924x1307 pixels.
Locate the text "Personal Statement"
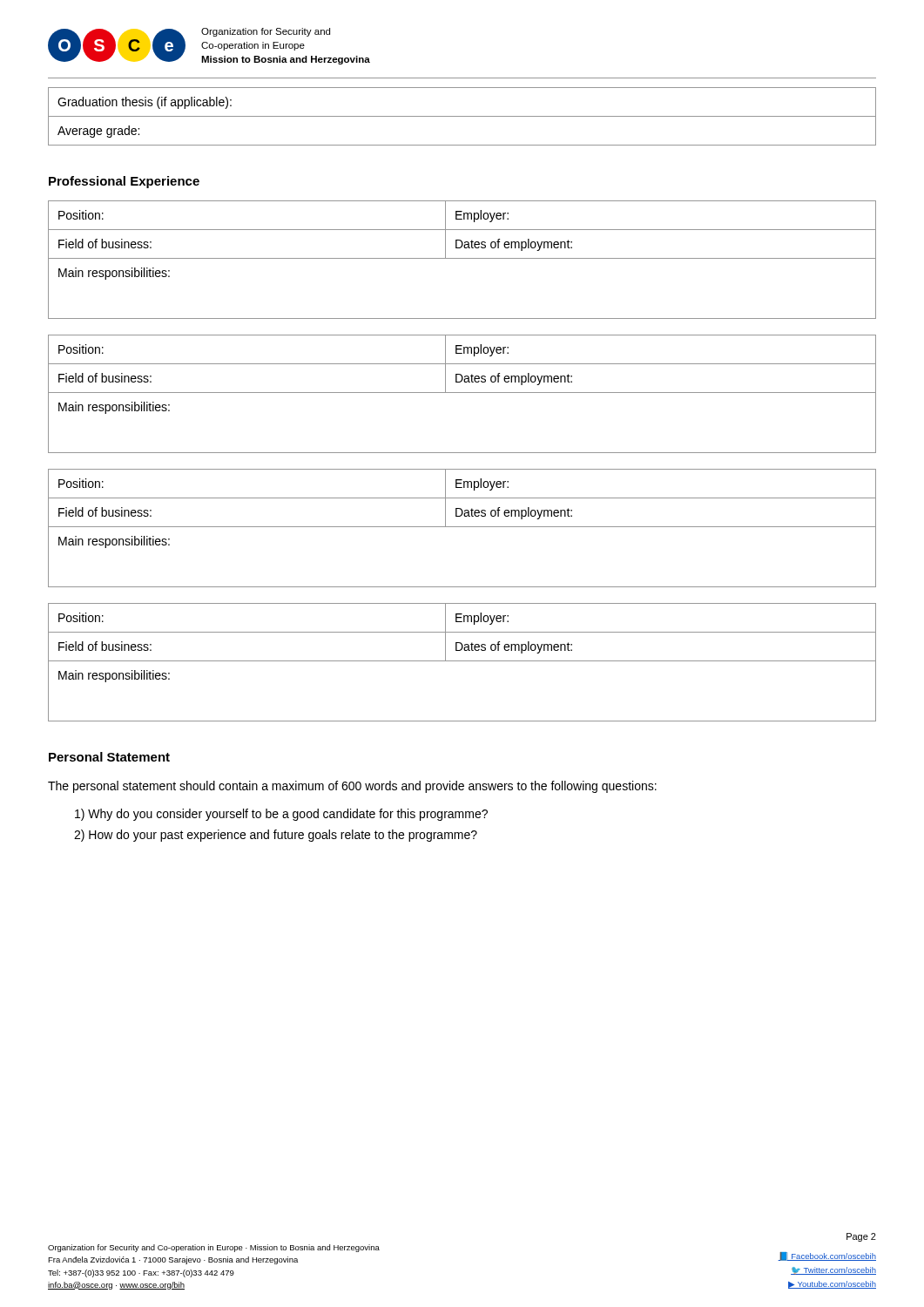coord(109,757)
